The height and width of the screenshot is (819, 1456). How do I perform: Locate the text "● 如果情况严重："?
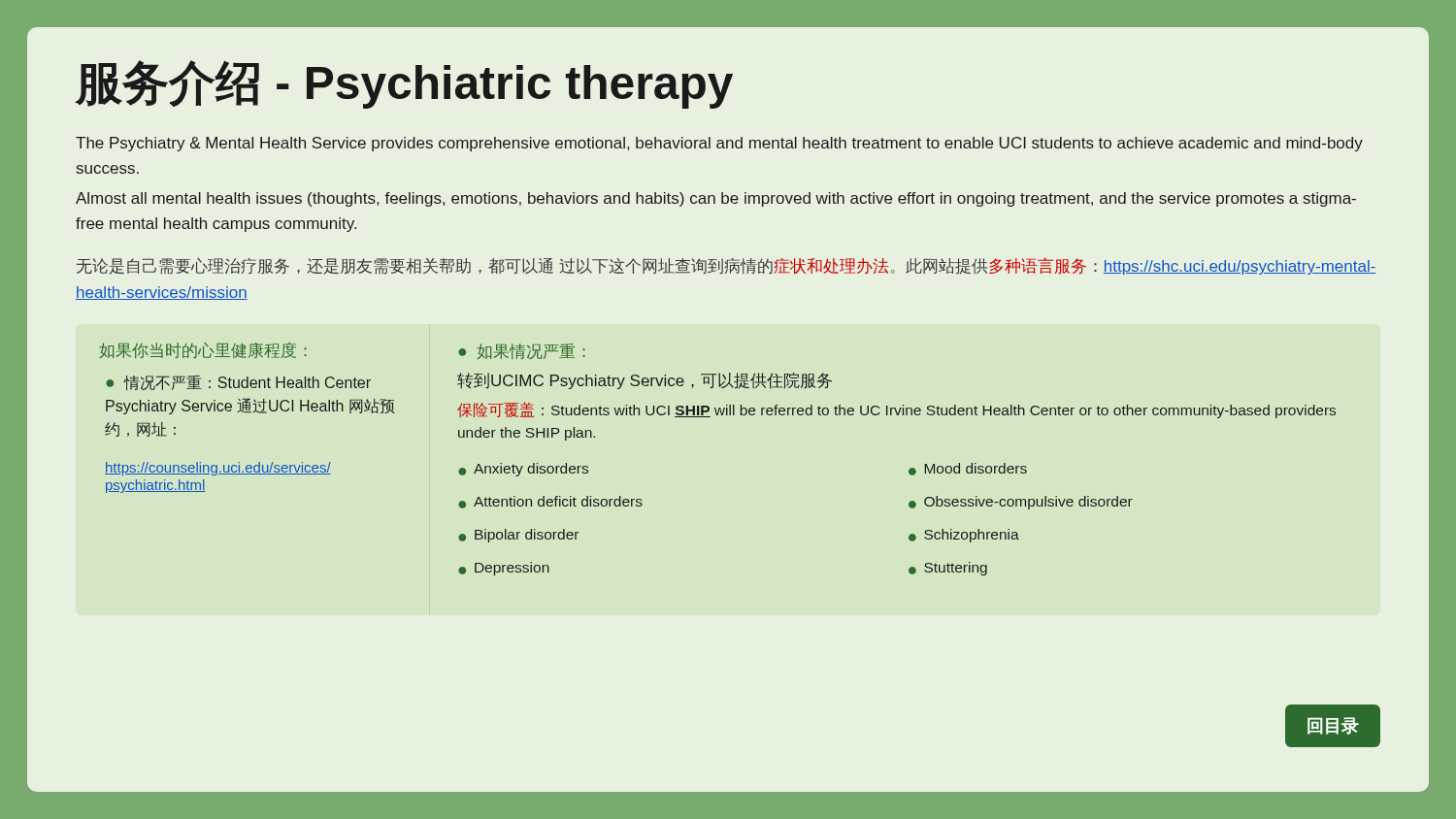(x=525, y=351)
